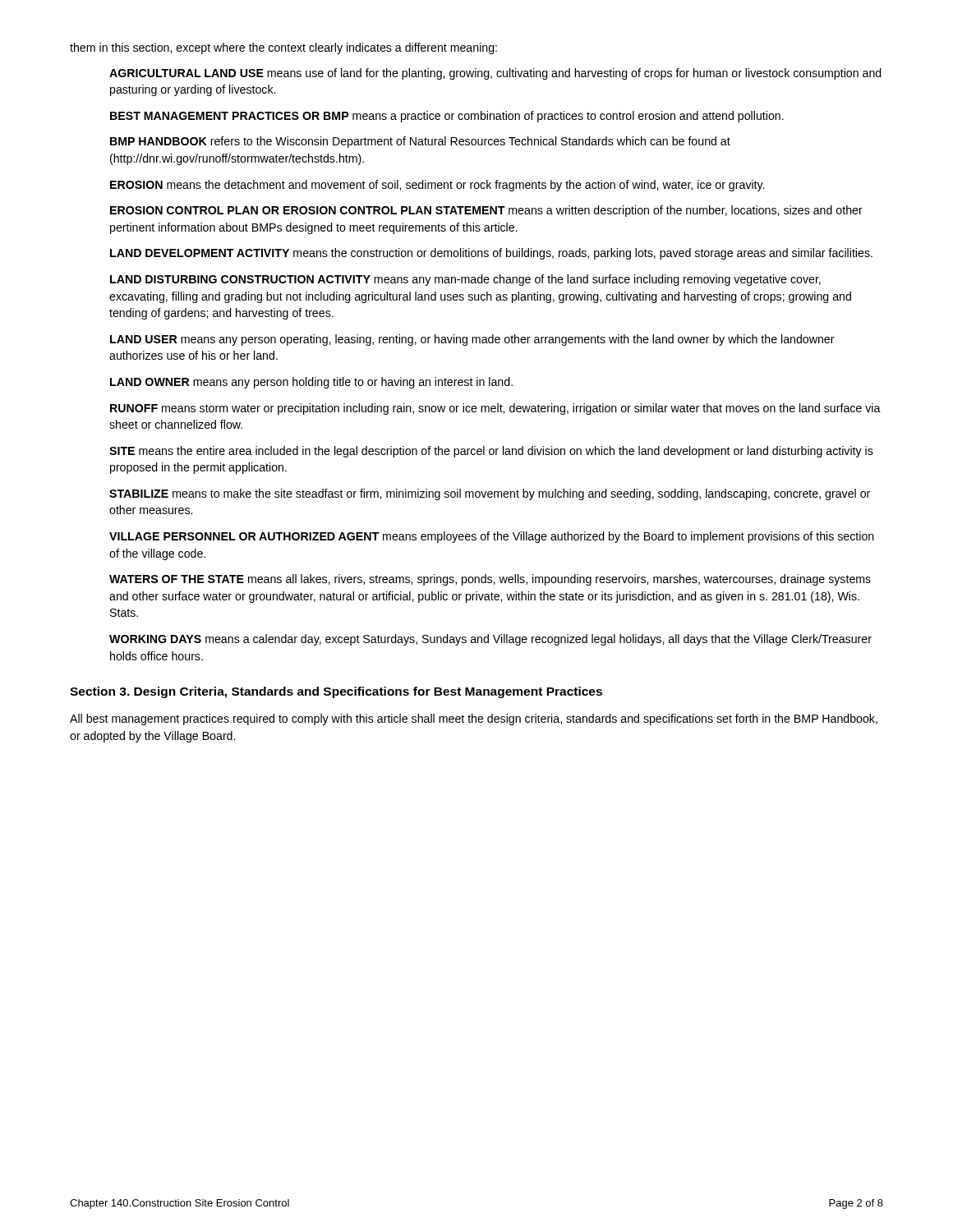Select the text block that reads "All best management practices required to comply with"
The width and height of the screenshot is (953, 1232).
click(474, 727)
